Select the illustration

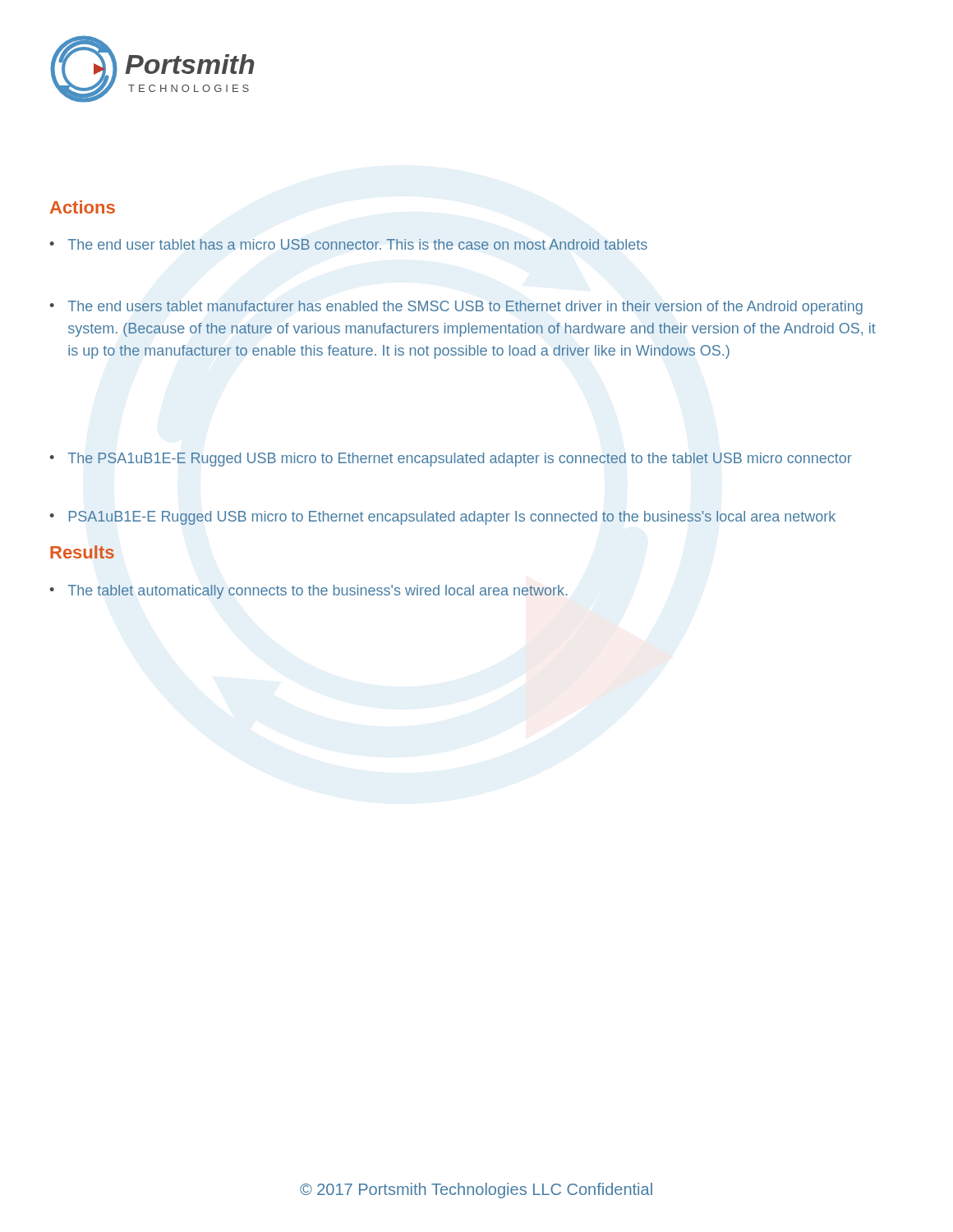403,485
